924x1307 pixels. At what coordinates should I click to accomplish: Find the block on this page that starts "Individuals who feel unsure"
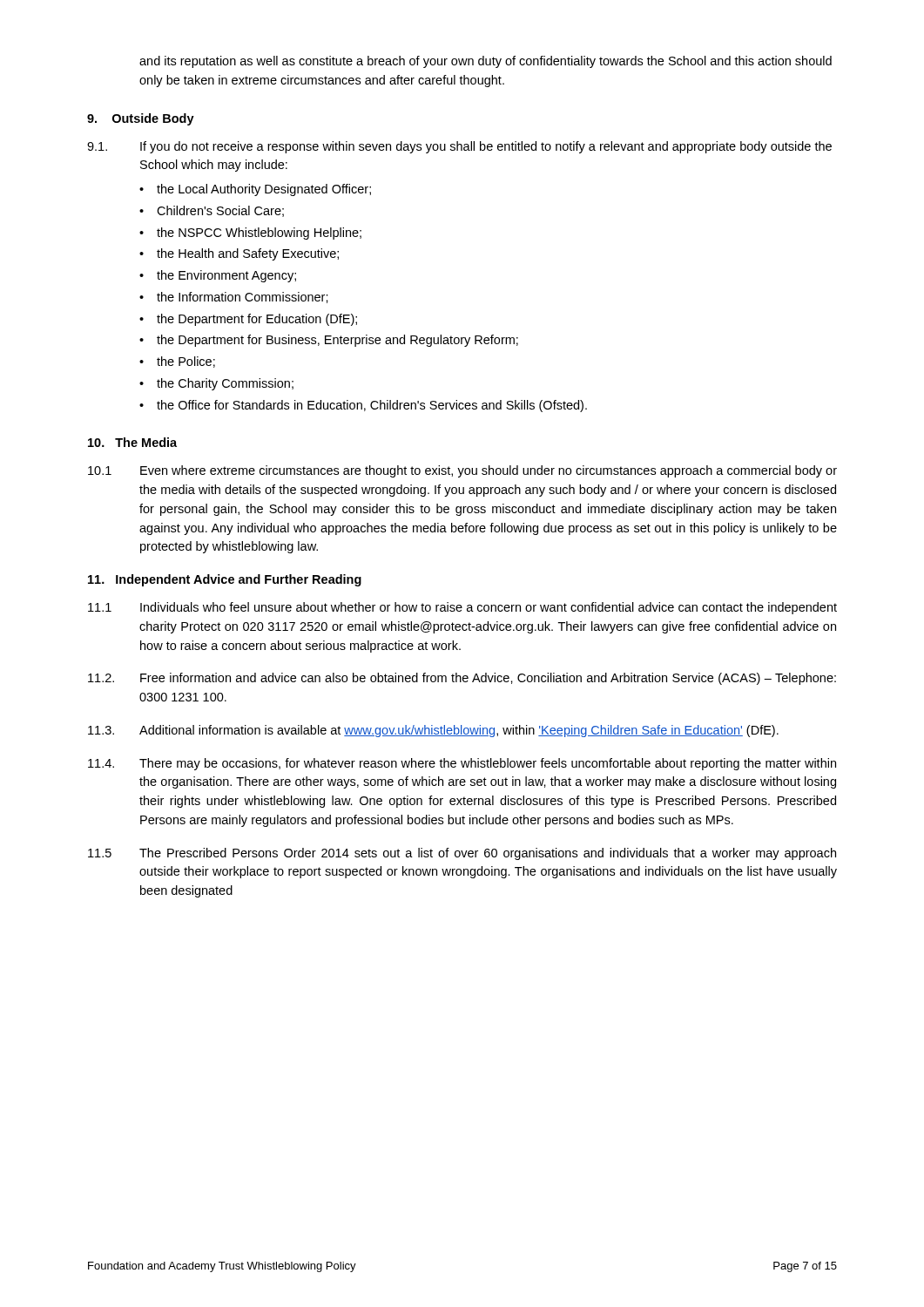coord(488,626)
